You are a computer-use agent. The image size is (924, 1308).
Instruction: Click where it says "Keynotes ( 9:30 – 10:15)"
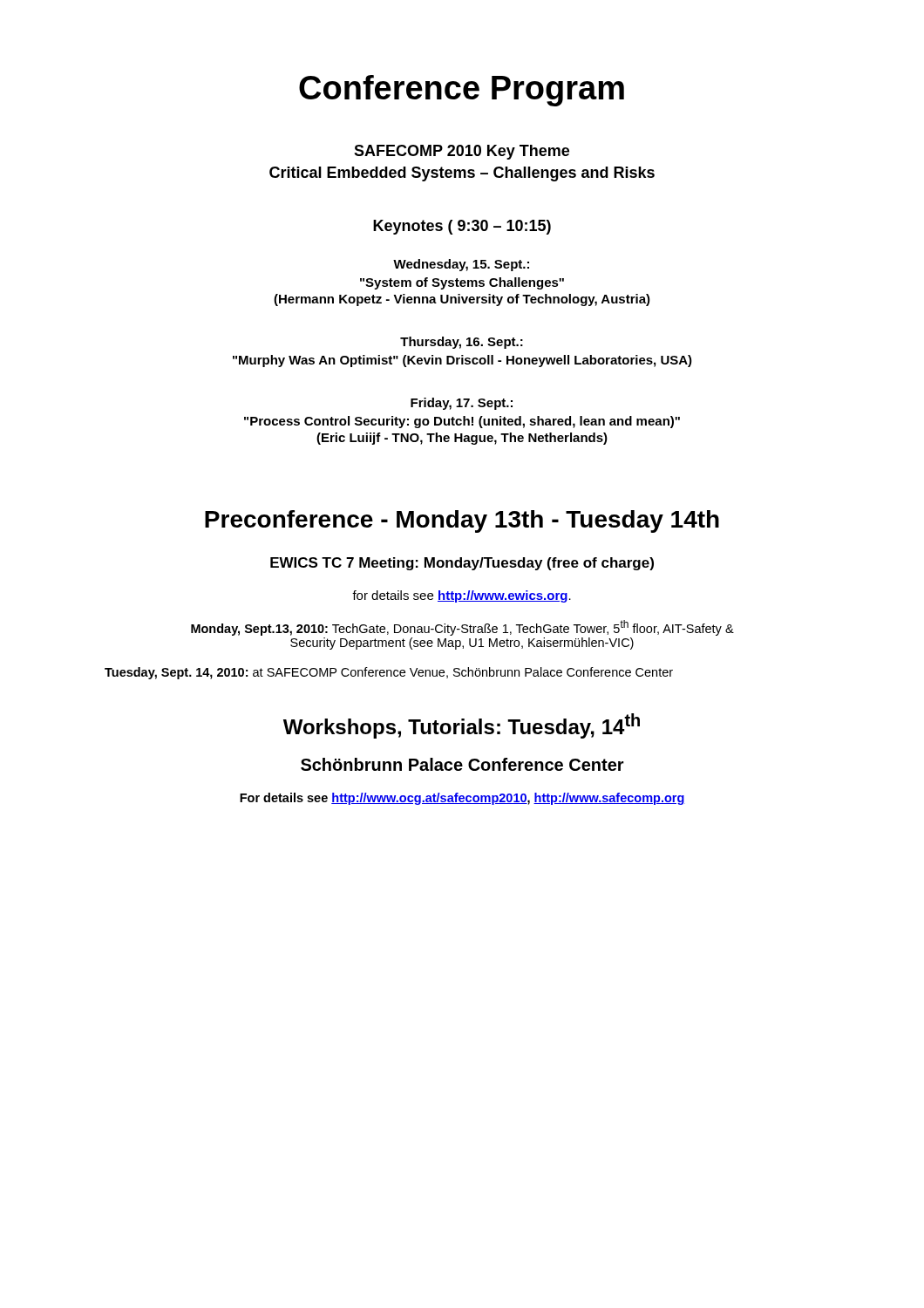click(462, 226)
